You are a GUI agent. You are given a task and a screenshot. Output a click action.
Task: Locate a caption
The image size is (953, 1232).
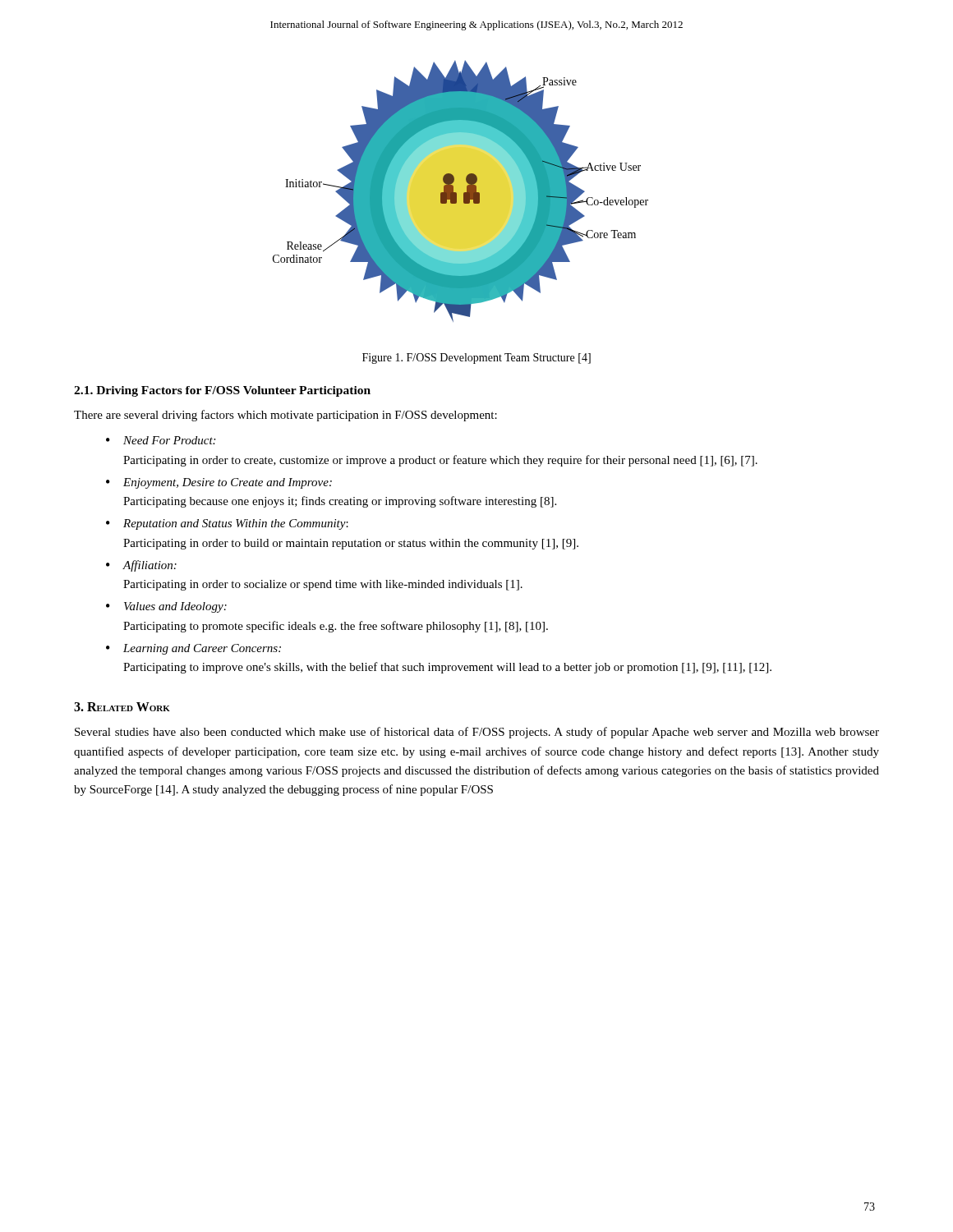coord(476,358)
